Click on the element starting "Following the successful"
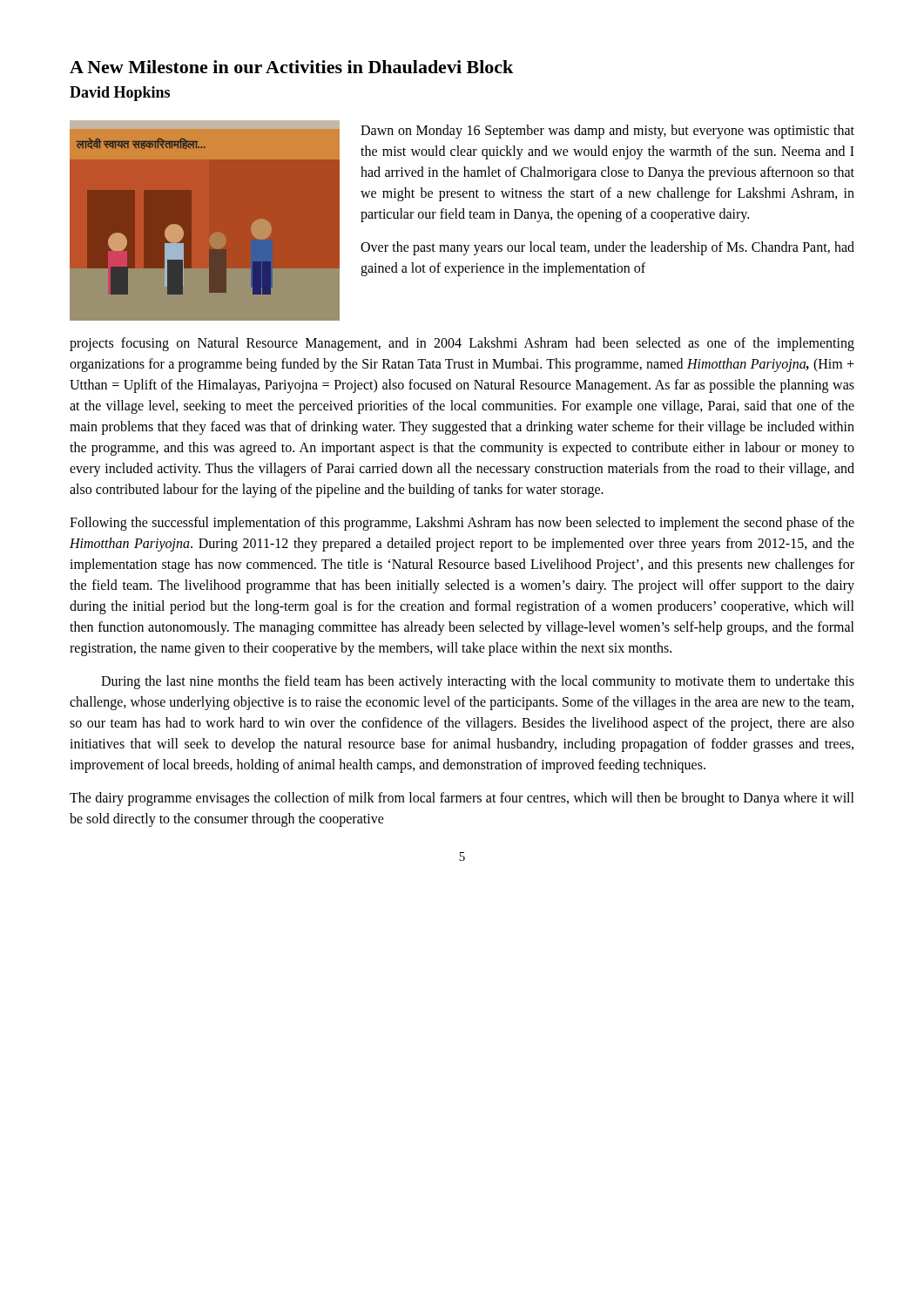Viewport: 924px width, 1307px height. tap(462, 585)
